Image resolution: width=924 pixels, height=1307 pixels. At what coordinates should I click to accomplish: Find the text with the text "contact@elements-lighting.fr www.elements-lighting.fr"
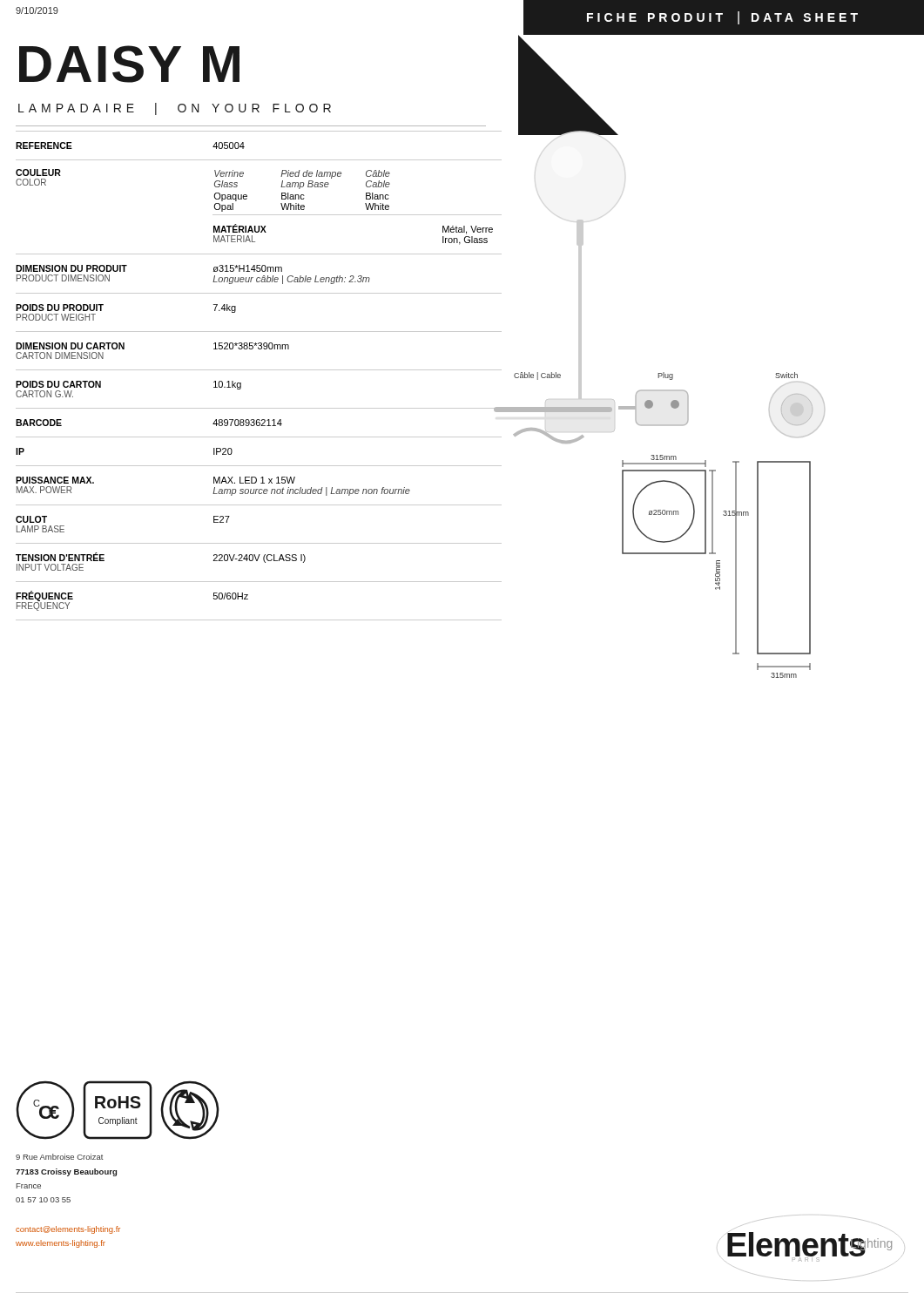click(68, 1236)
